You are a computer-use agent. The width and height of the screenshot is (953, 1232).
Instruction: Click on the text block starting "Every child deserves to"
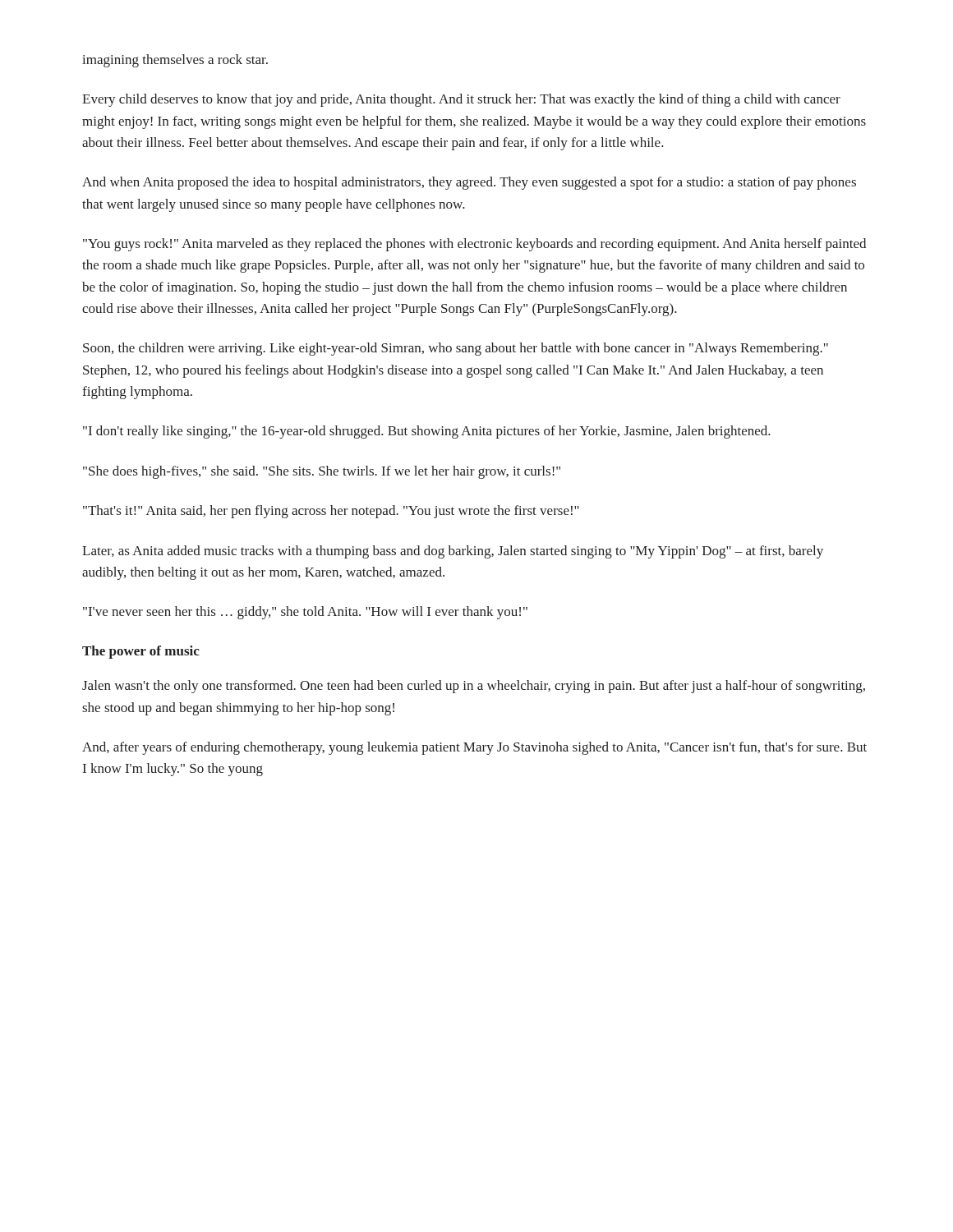coord(474,121)
